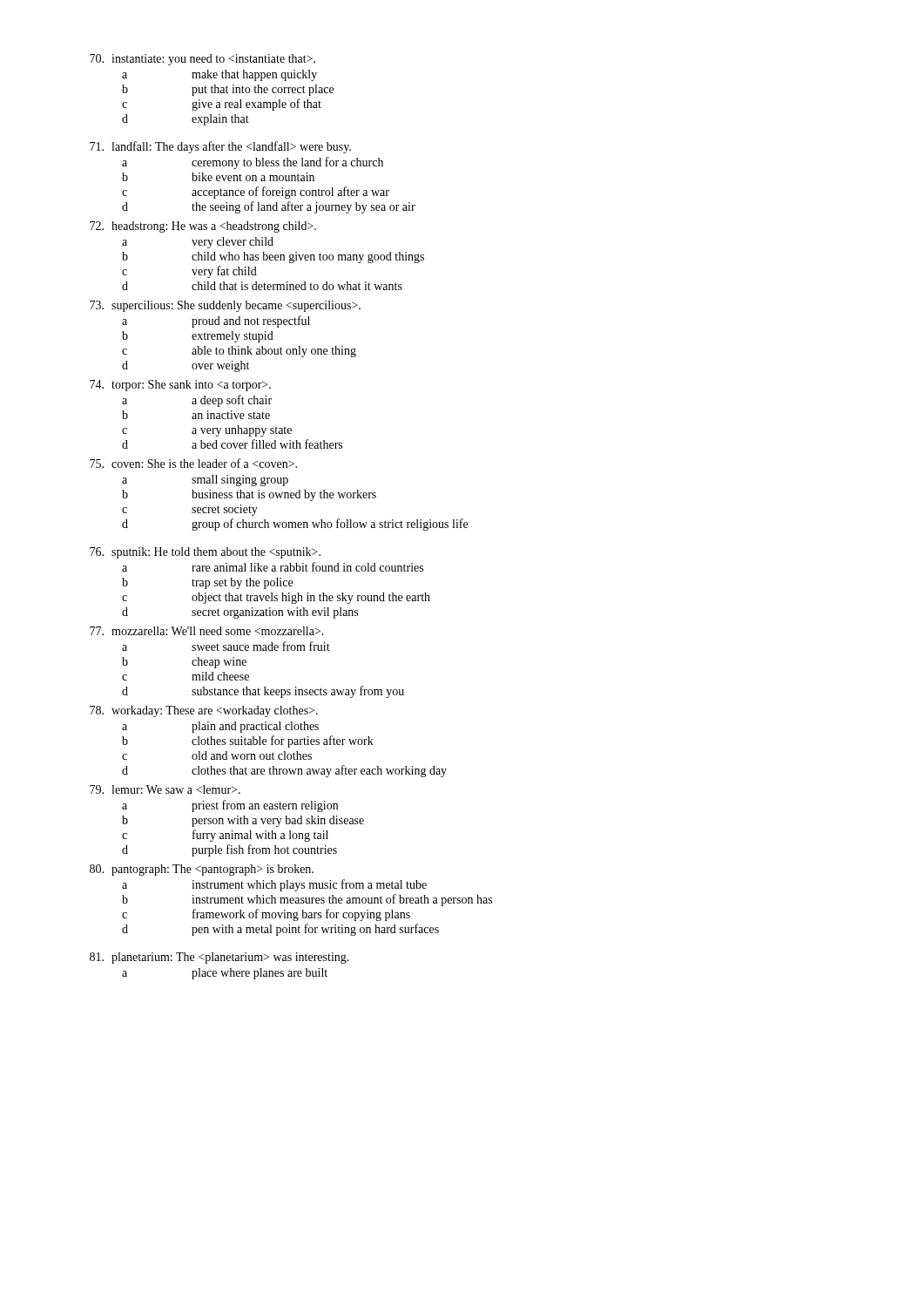This screenshot has width=924, height=1307.
Task: Click on the list item that reads "80. pantograph: The is broken. ainstrument which"
Action: (462, 900)
